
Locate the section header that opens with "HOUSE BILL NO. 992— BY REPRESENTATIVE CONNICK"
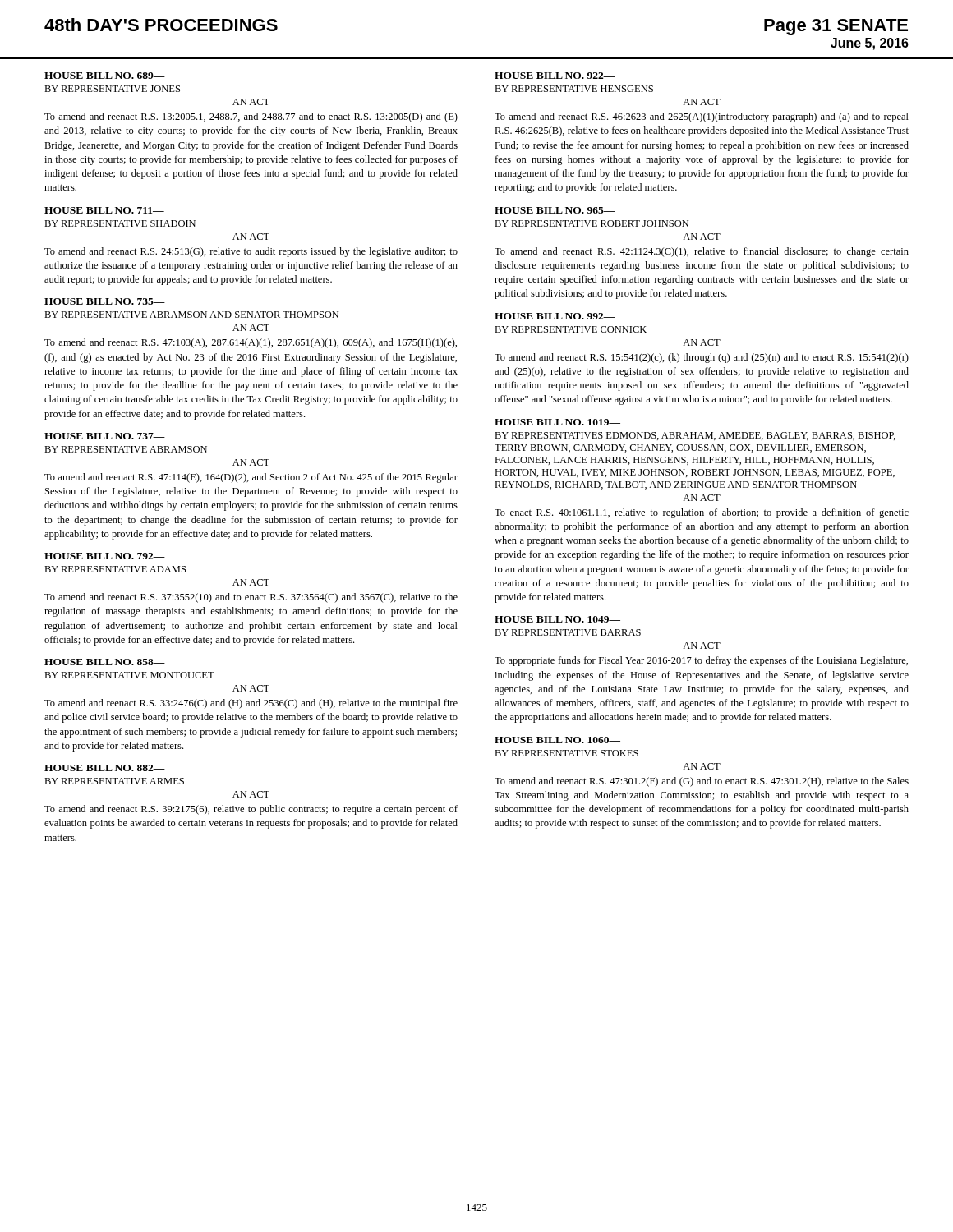(x=702, y=358)
